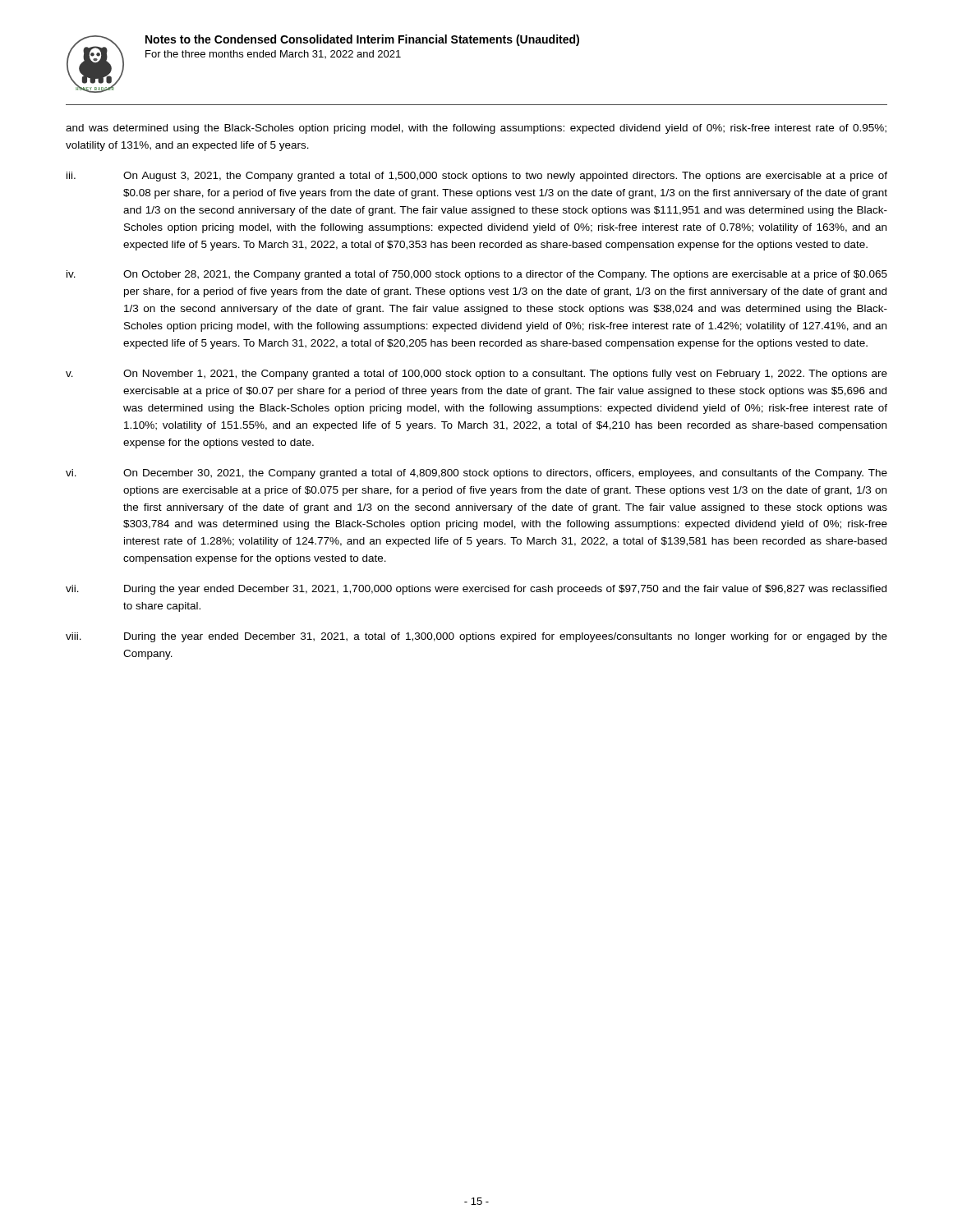Point to the text block starting "v. On November 1, 2021, the"
Viewport: 953px width, 1232px height.
pos(476,408)
